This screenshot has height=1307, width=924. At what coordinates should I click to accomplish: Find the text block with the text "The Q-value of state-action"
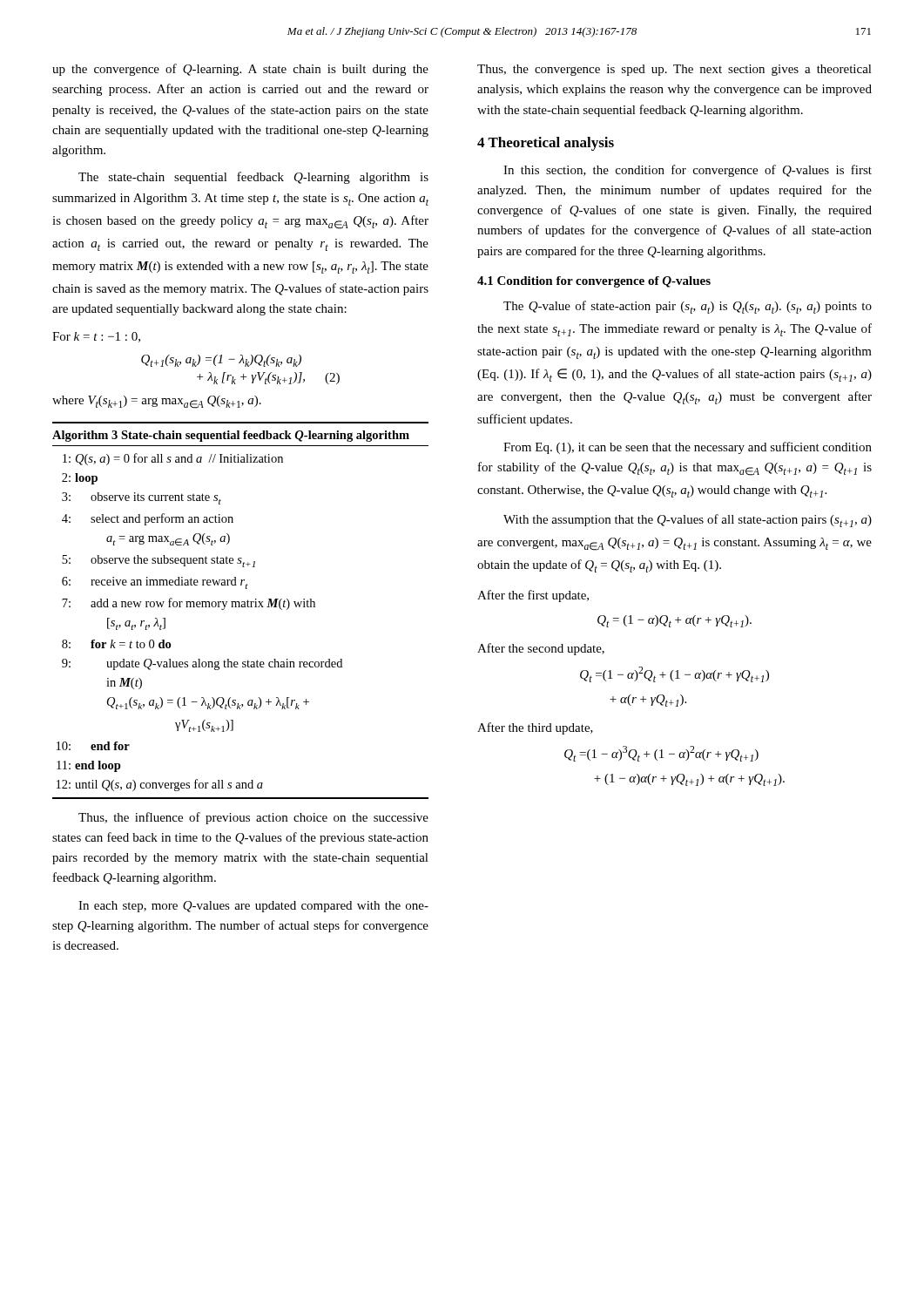point(674,363)
